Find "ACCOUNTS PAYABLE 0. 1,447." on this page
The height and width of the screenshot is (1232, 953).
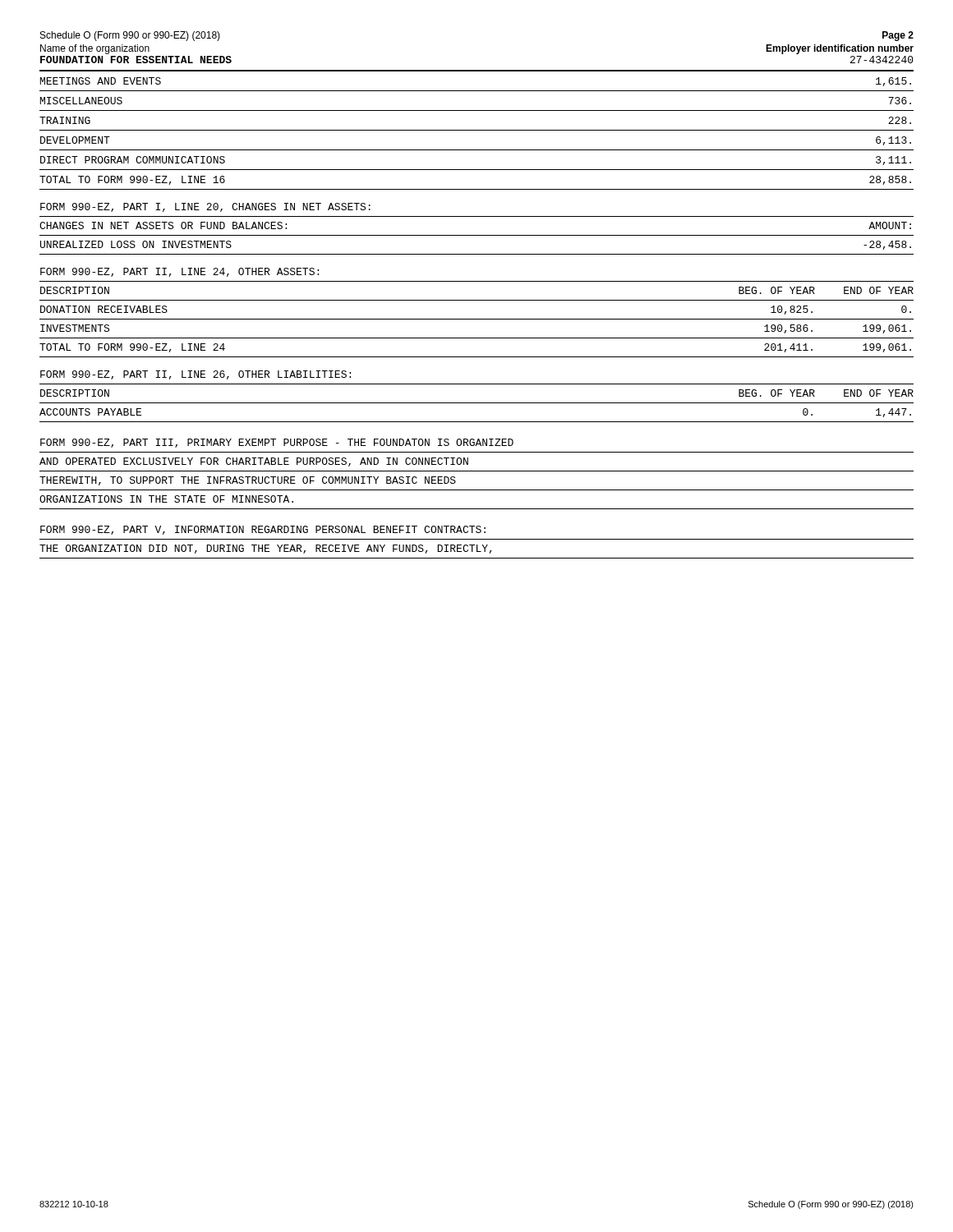tap(476, 413)
